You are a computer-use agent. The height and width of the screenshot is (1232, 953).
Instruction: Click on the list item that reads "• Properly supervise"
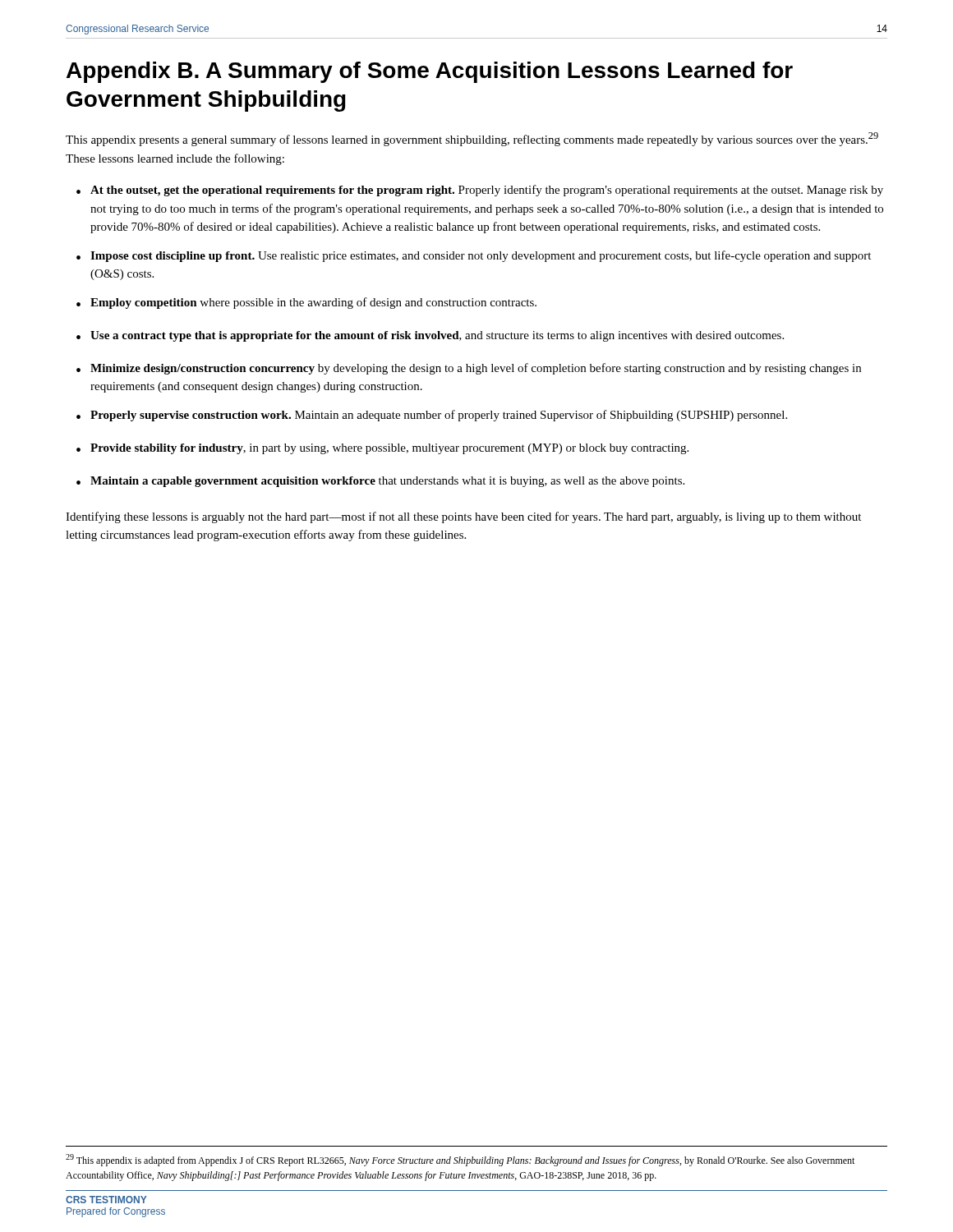[x=432, y=417]
